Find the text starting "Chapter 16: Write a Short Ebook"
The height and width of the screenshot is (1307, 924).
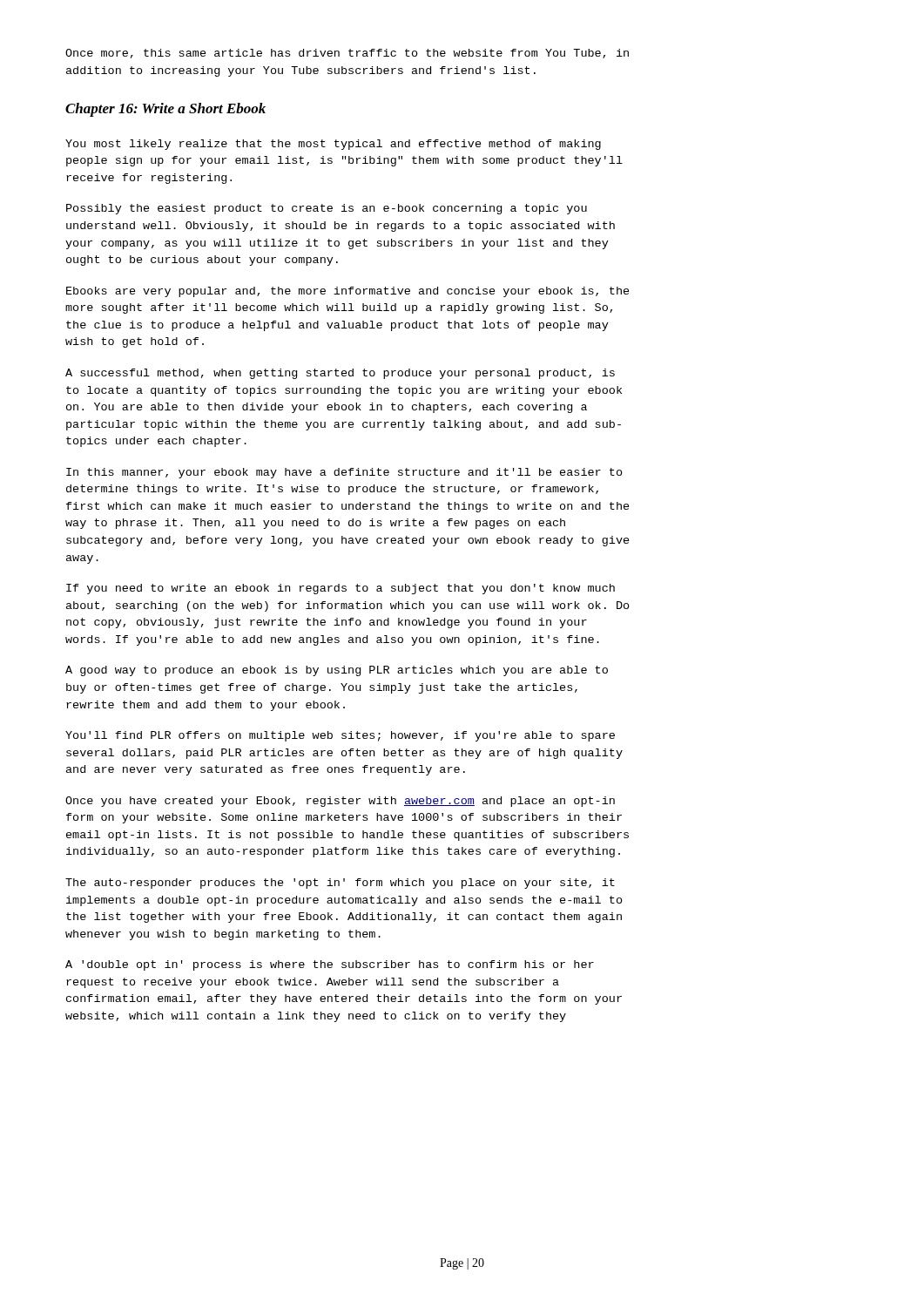pyautogui.click(x=166, y=109)
